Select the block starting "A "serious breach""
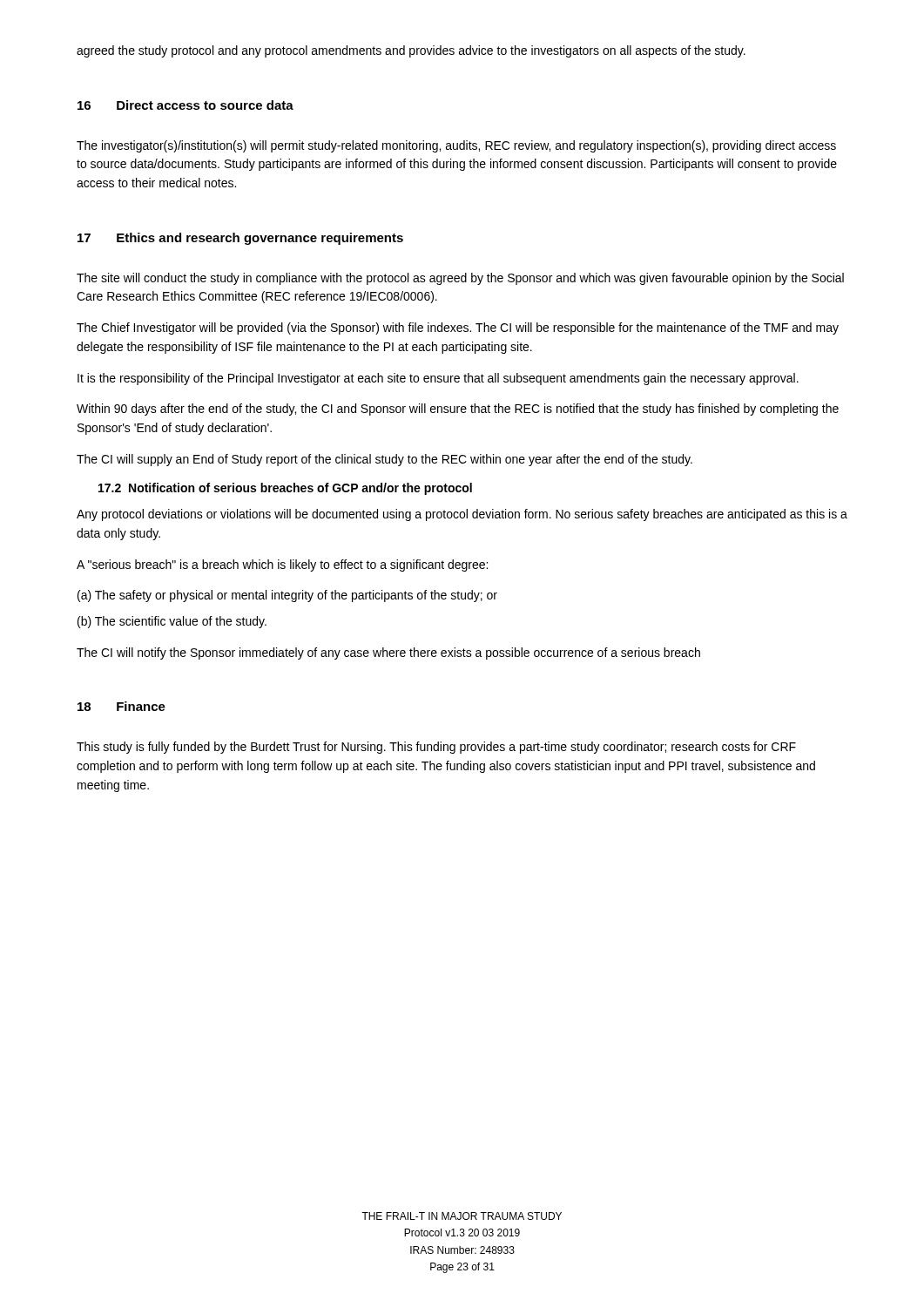Screen dimensions: 1307x924 (283, 564)
